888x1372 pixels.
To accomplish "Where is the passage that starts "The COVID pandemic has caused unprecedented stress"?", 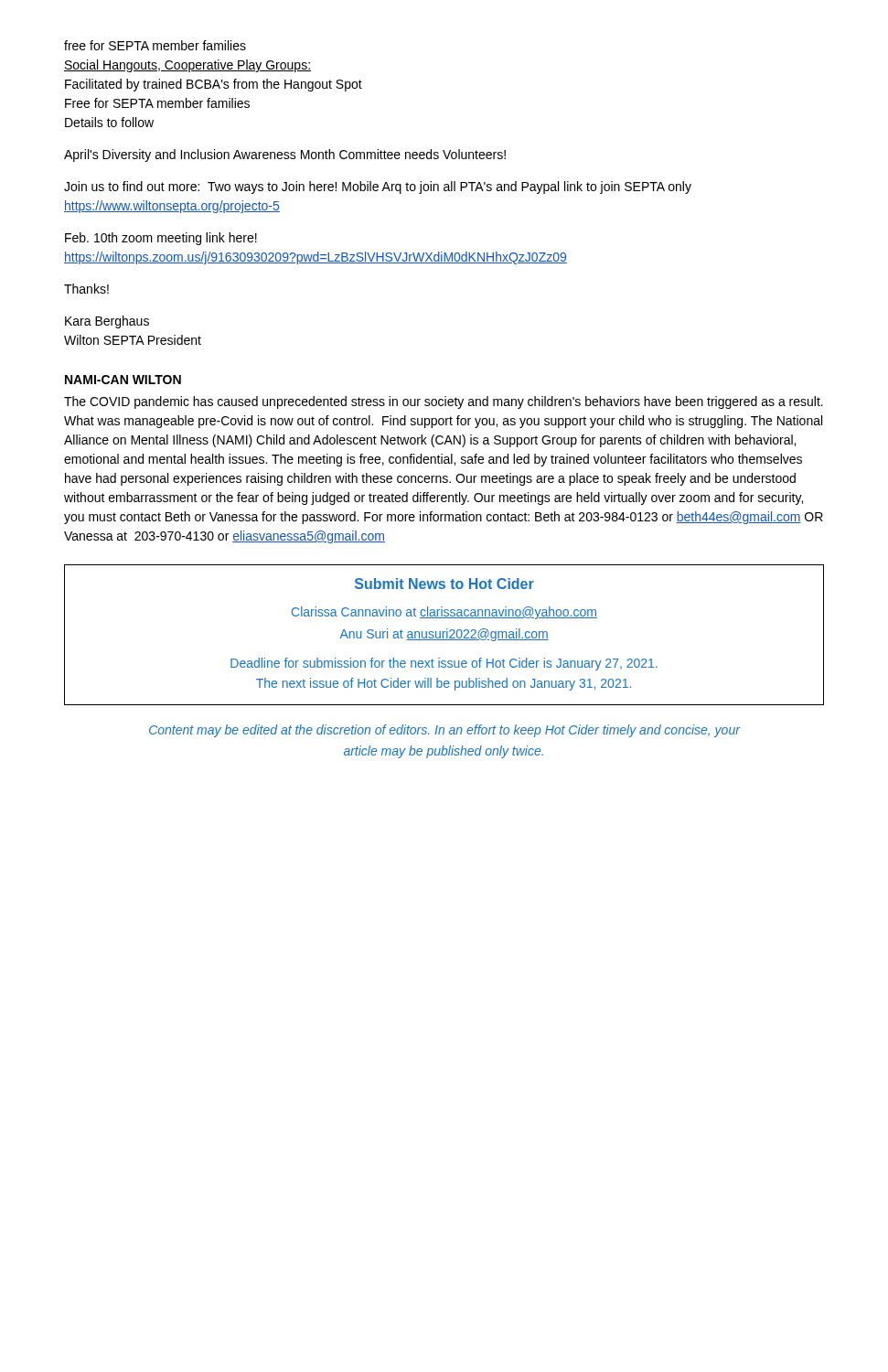I will point(444,469).
